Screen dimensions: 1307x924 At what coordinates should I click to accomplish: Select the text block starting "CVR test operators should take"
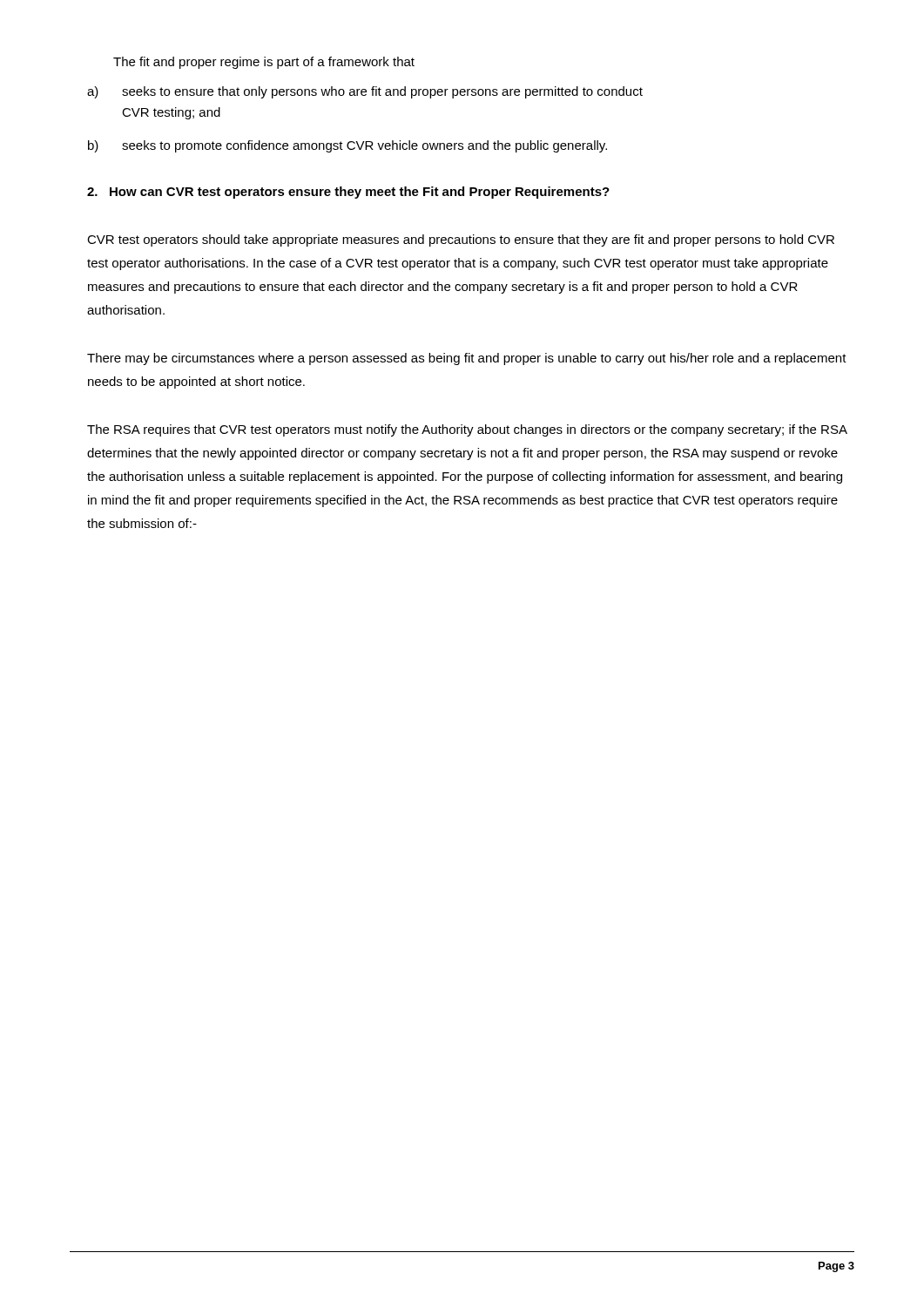point(461,274)
